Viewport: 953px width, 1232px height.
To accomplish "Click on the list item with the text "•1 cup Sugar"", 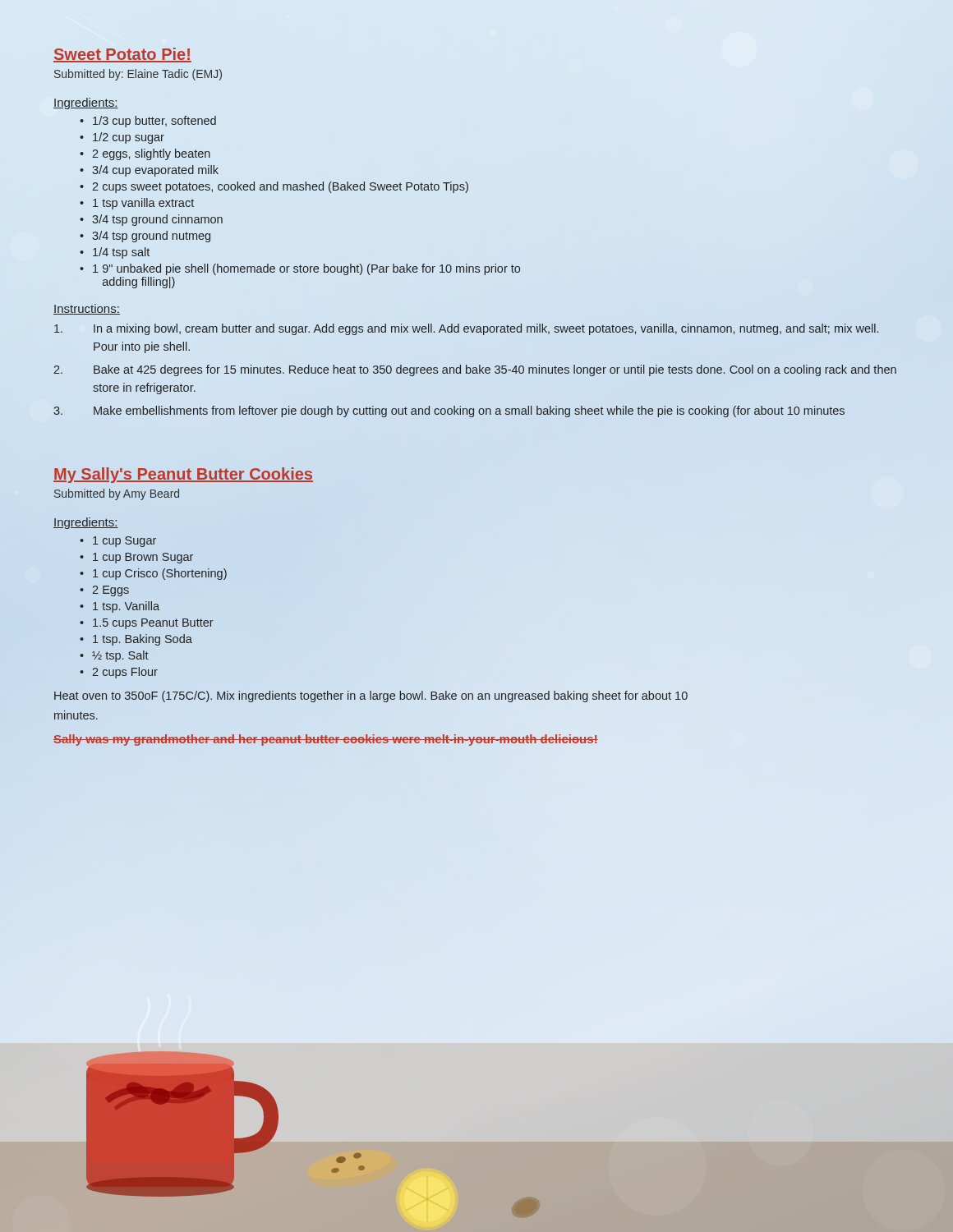I will (x=118, y=541).
